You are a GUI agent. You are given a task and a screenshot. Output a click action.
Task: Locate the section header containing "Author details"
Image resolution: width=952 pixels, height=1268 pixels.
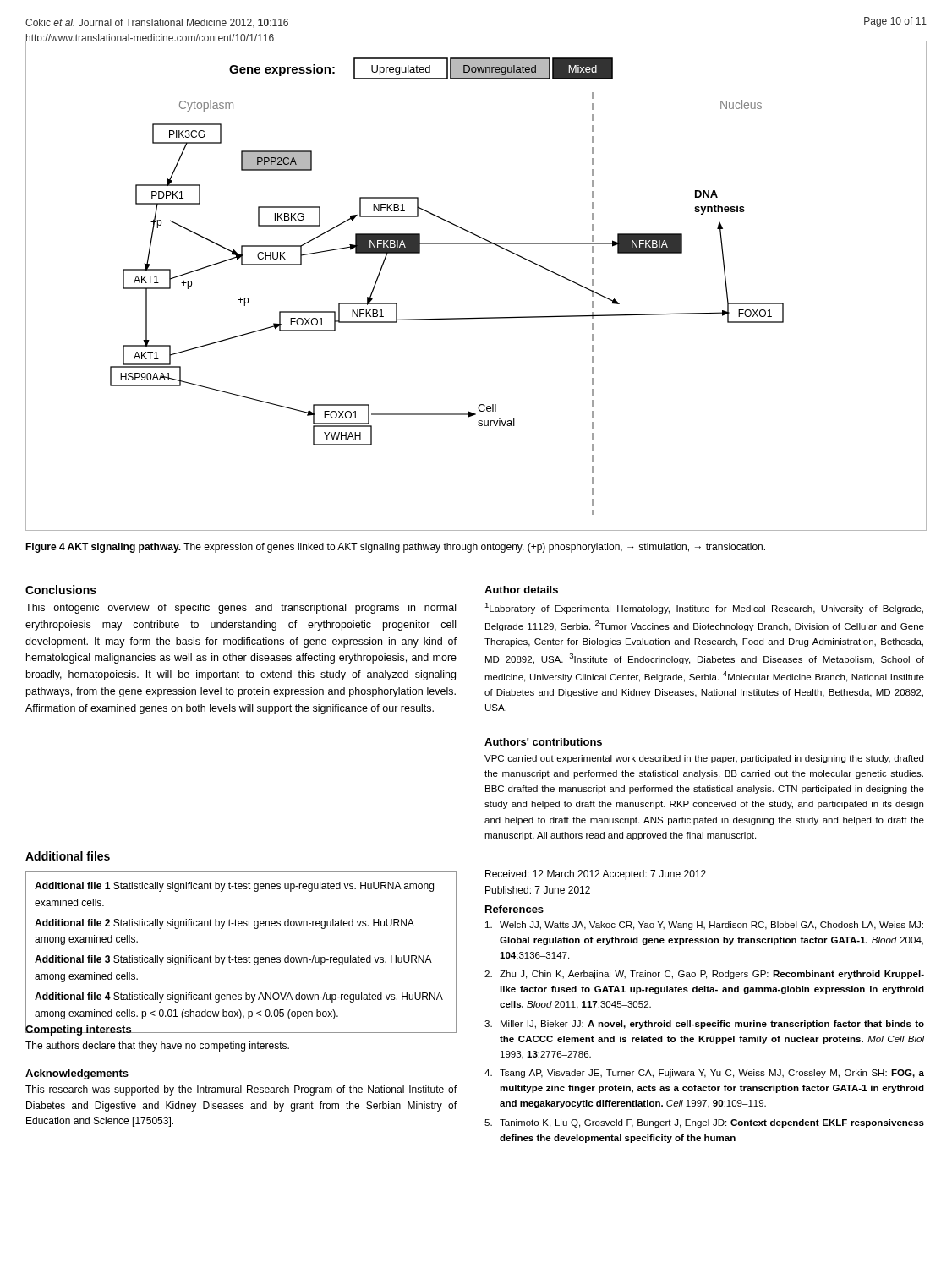point(521,590)
